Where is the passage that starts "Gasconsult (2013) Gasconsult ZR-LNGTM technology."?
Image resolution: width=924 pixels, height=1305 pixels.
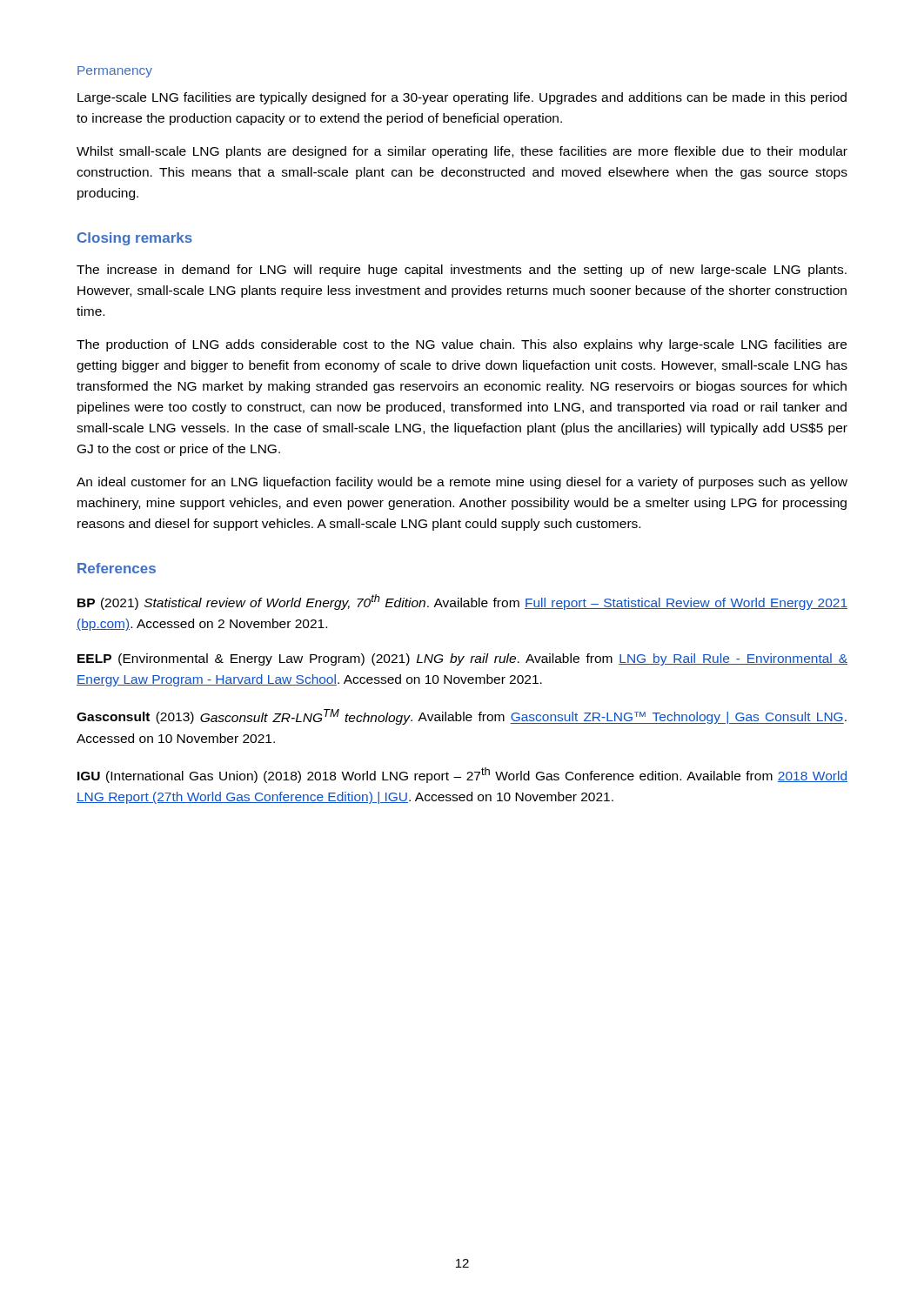[462, 727]
